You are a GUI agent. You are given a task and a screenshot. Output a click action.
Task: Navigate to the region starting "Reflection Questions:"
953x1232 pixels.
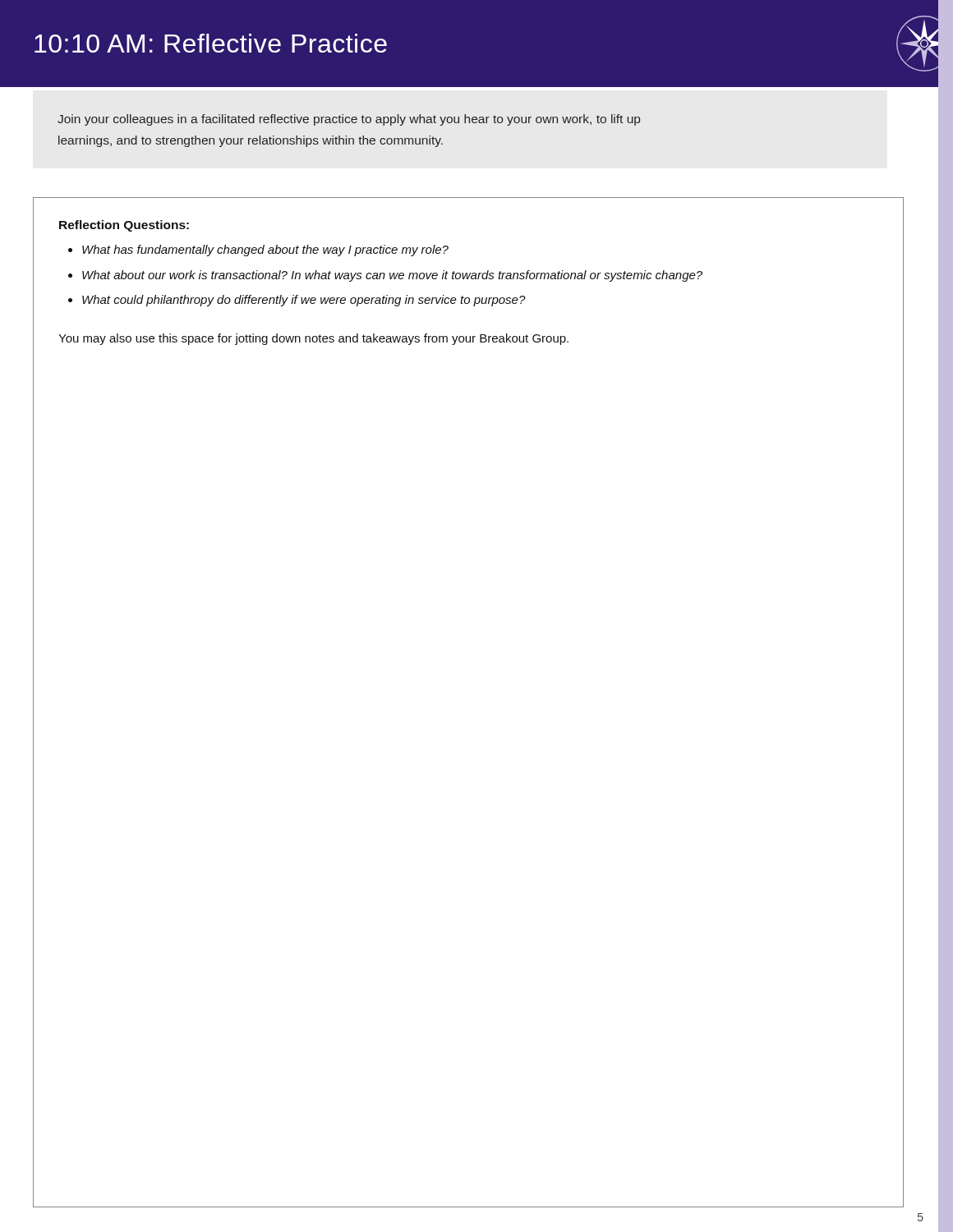click(124, 225)
